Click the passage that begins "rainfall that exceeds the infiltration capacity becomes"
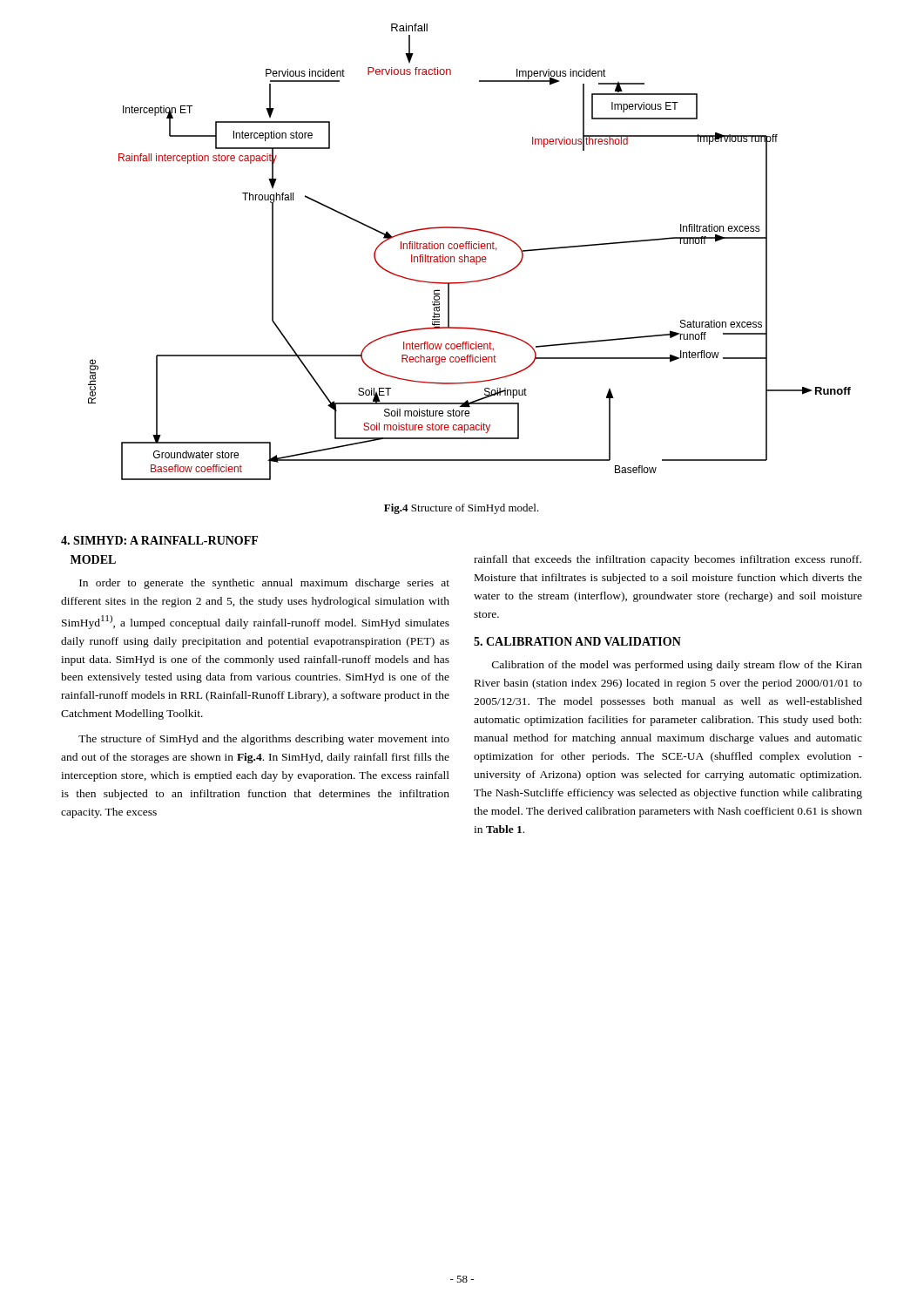Image resolution: width=924 pixels, height=1307 pixels. pyautogui.click(x=668, y=586)
